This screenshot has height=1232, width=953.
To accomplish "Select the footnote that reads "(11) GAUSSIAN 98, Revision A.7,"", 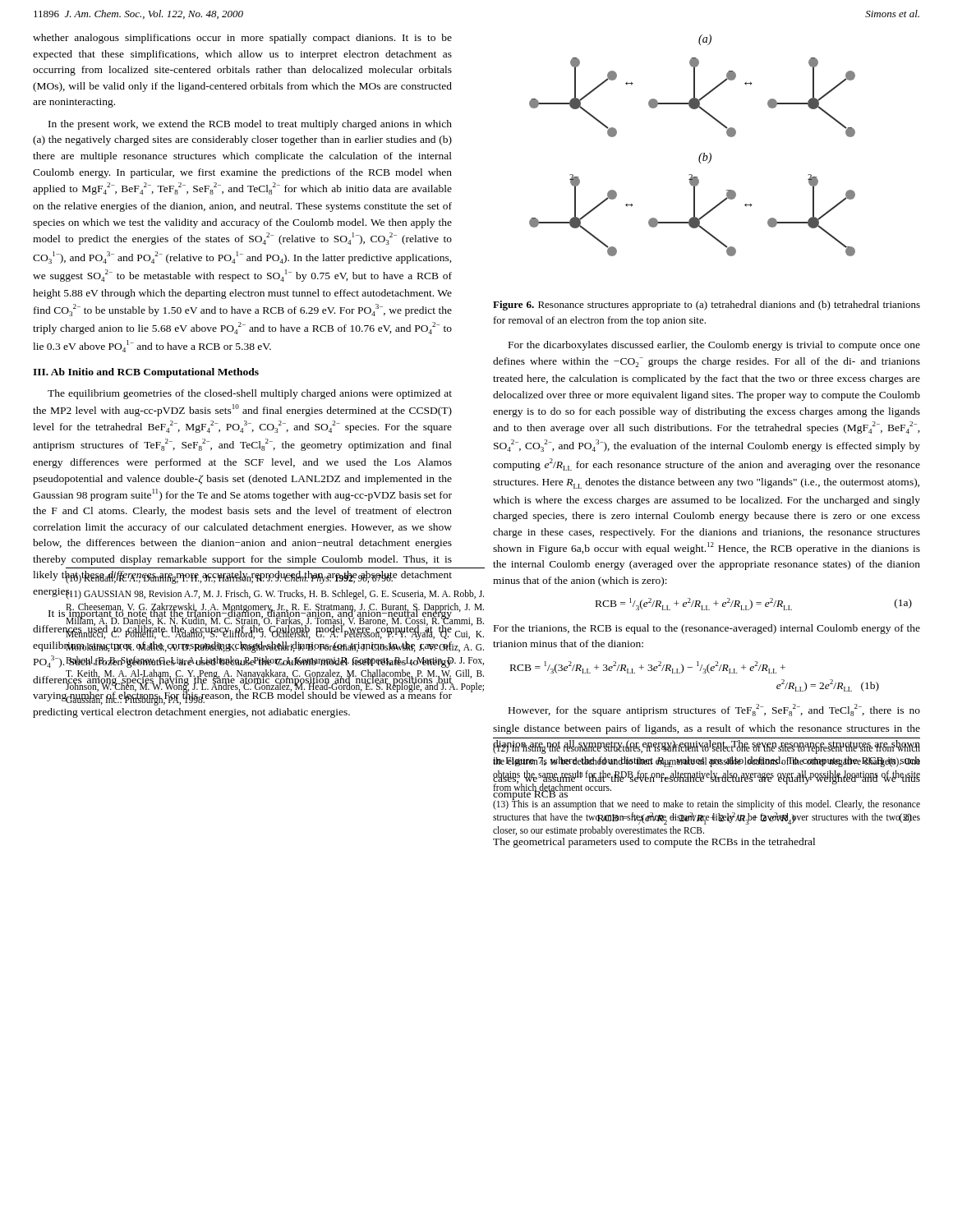I will tap(275, 647).
